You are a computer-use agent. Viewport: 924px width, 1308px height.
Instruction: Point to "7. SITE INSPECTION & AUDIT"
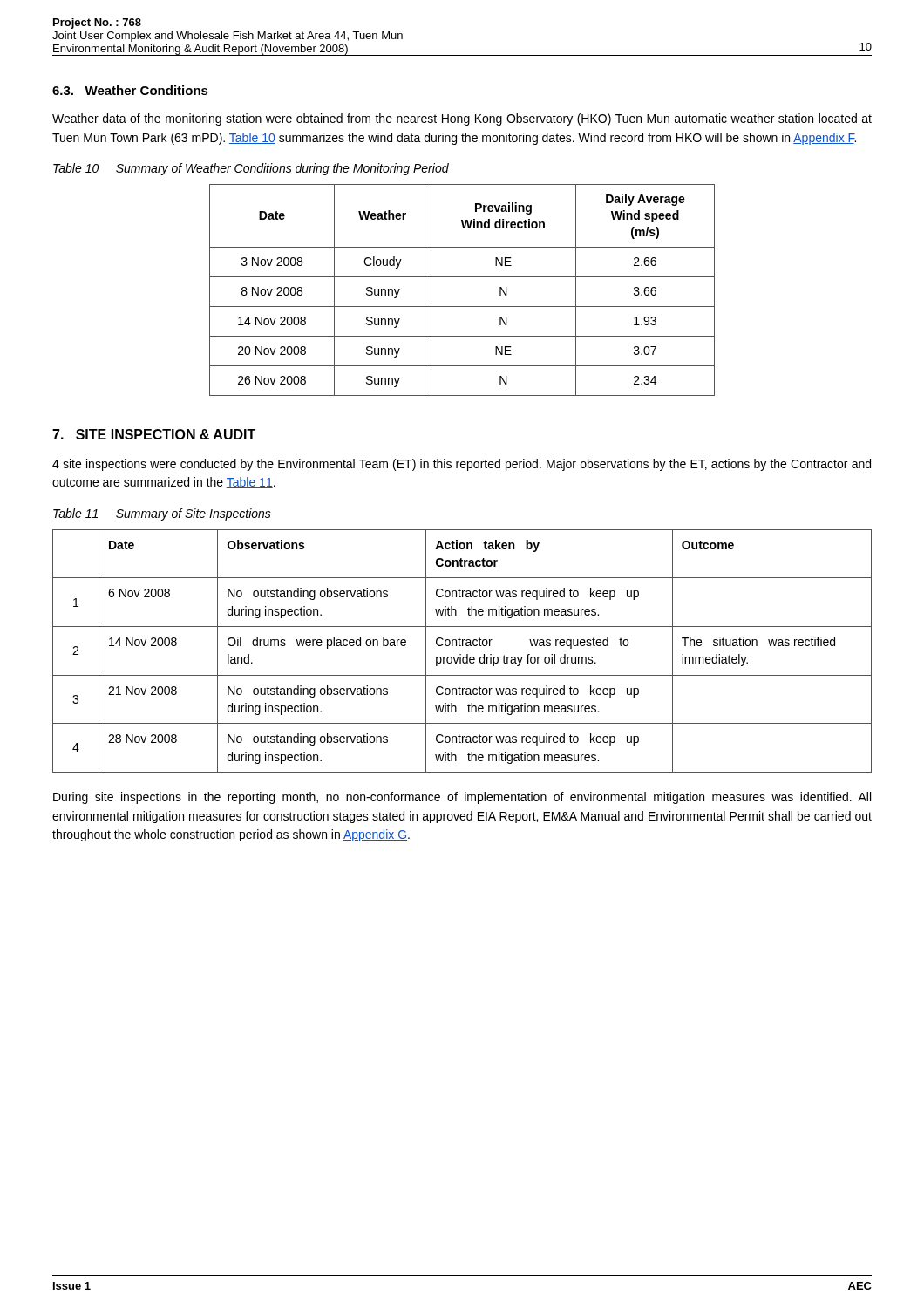coord(154,434)
